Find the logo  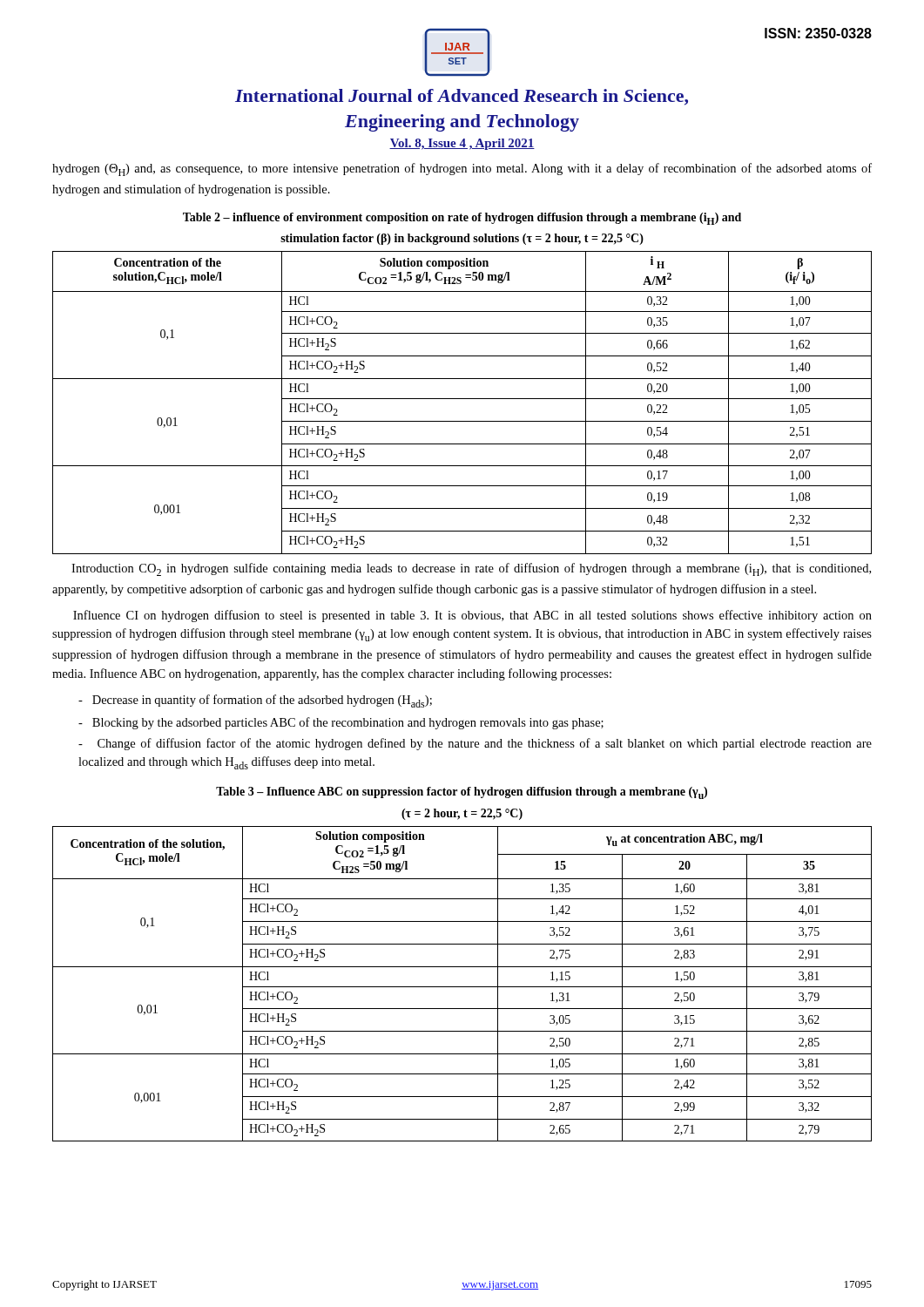pos(457,54)
